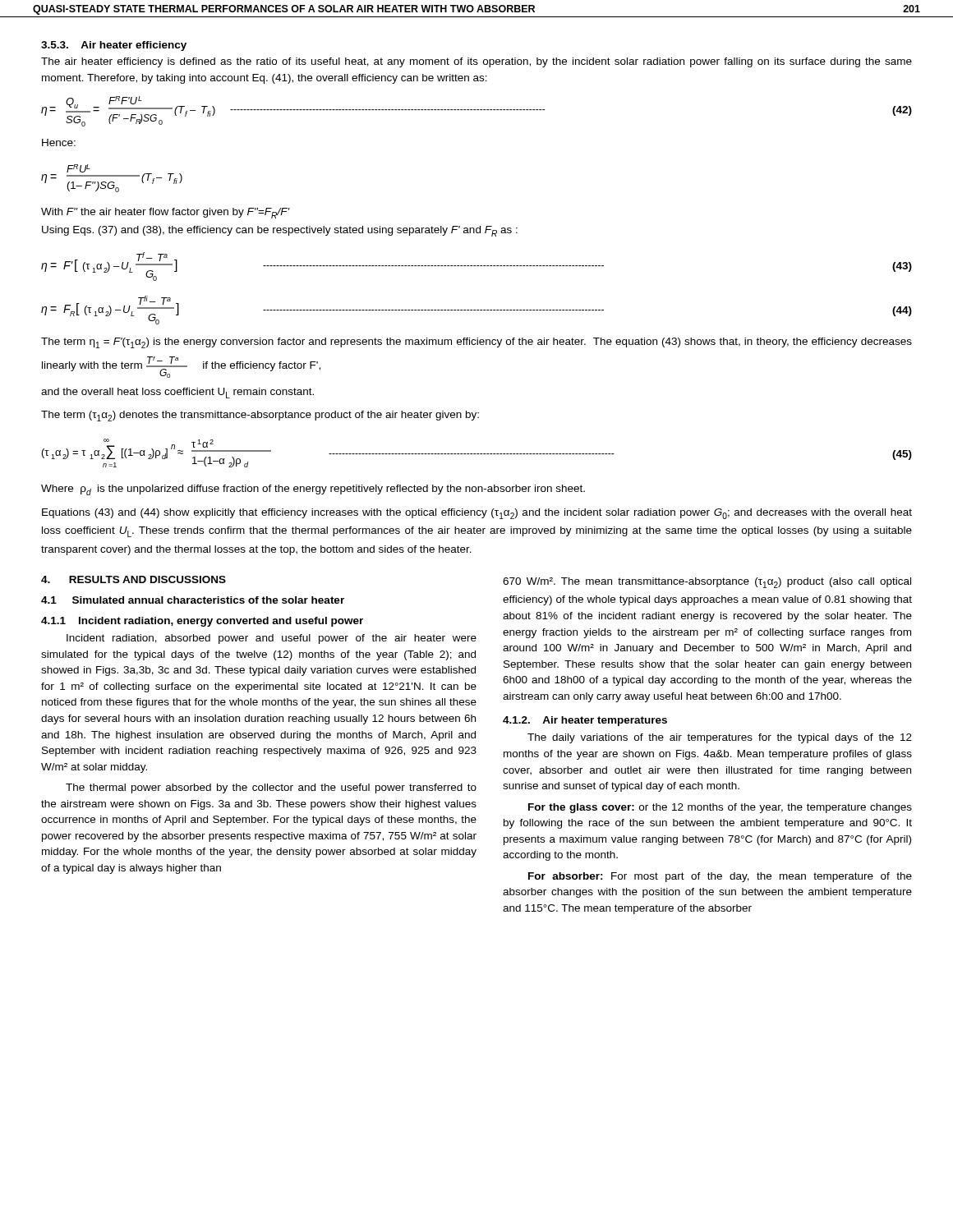
Task: Click the formula that begins "η = Q u SG 0 ="
Action: [476, 109]
